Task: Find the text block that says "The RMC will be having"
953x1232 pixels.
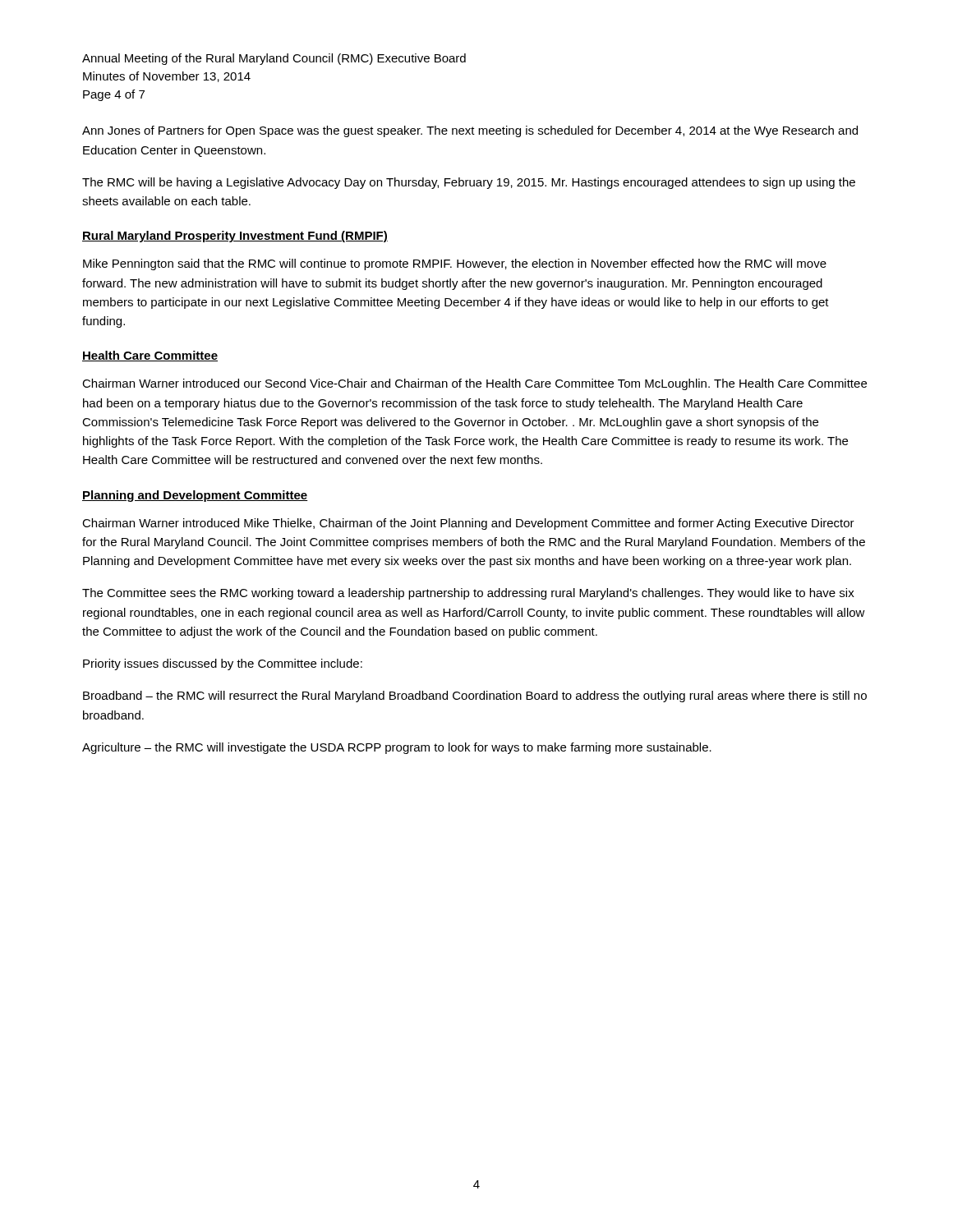Action: (469, 191)
